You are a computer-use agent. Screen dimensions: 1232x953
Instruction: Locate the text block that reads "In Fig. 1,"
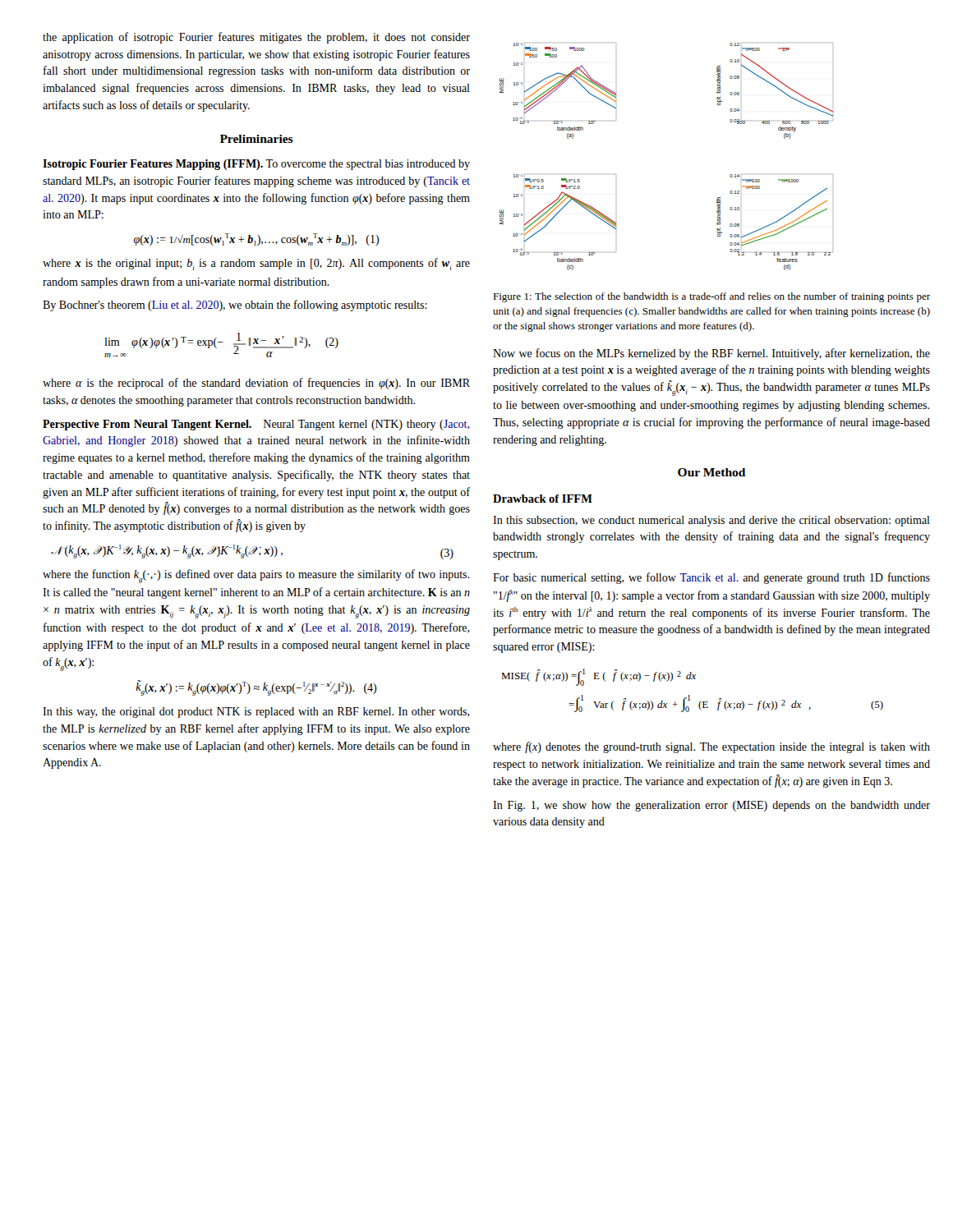click(x=711, y=813)
